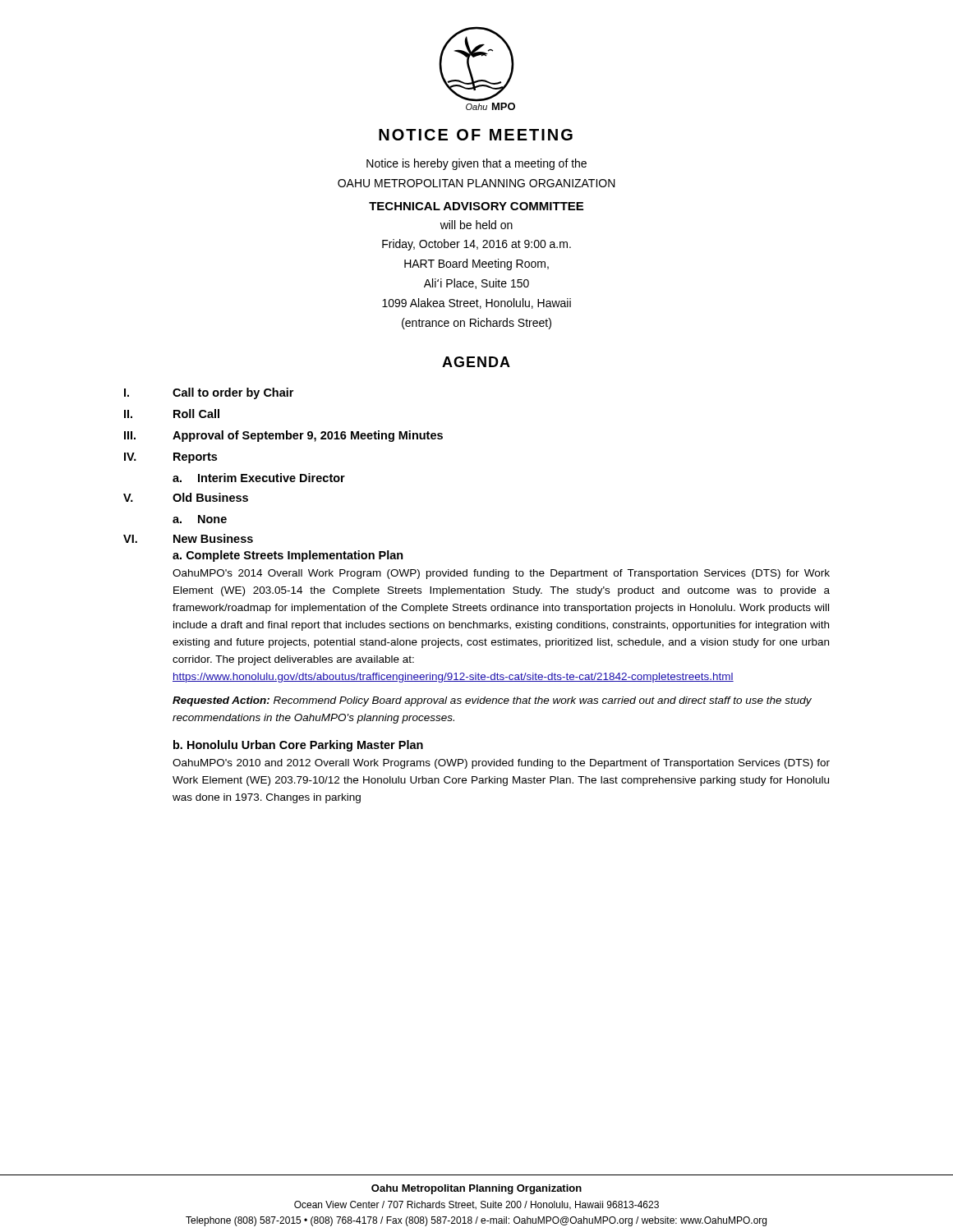Point to the text block starting "V. Old Business"
This screenshot has height=1232, width=953.
coord(186,498)
